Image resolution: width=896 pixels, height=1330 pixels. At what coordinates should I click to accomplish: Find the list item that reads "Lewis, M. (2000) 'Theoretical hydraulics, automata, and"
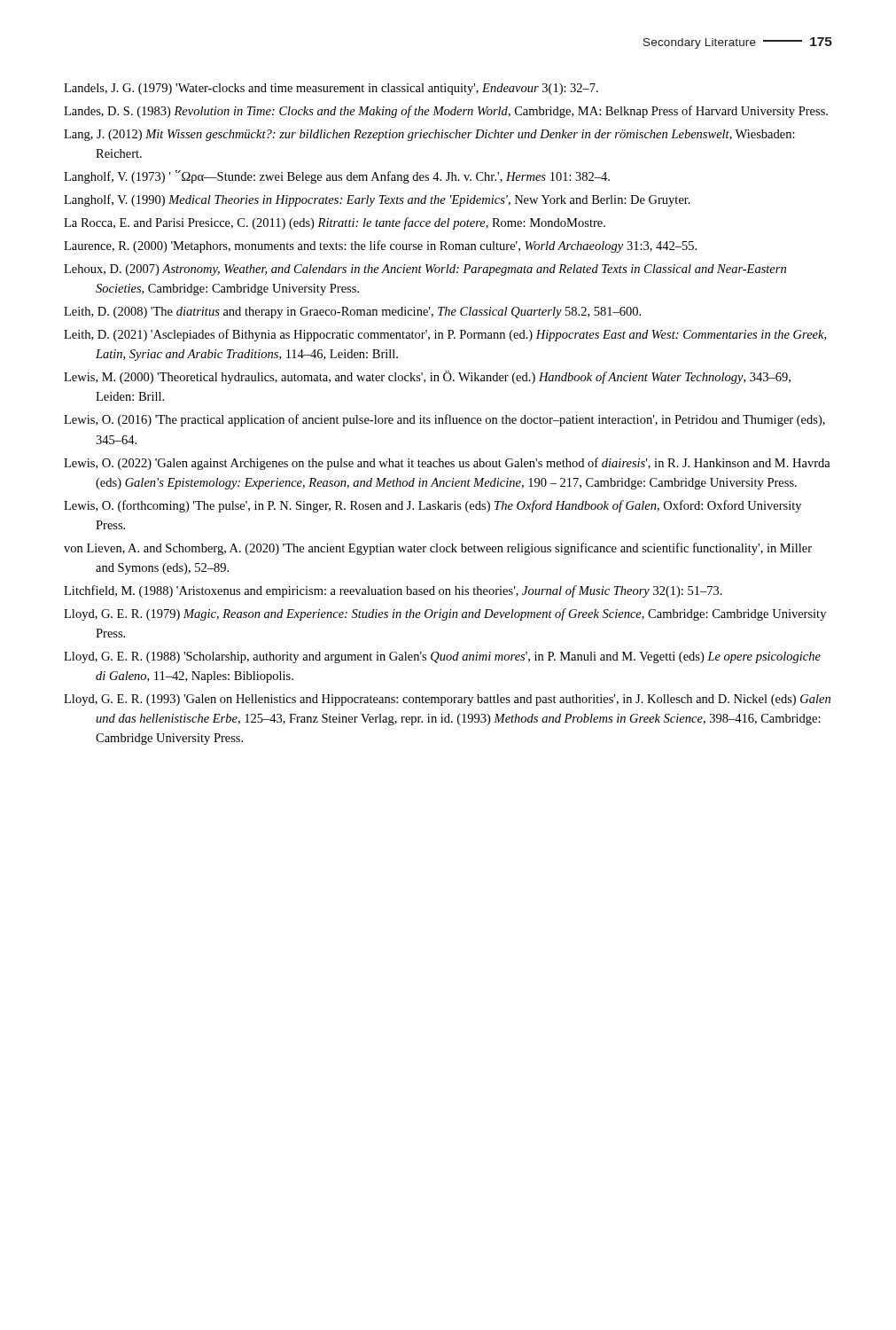[428, 387]
